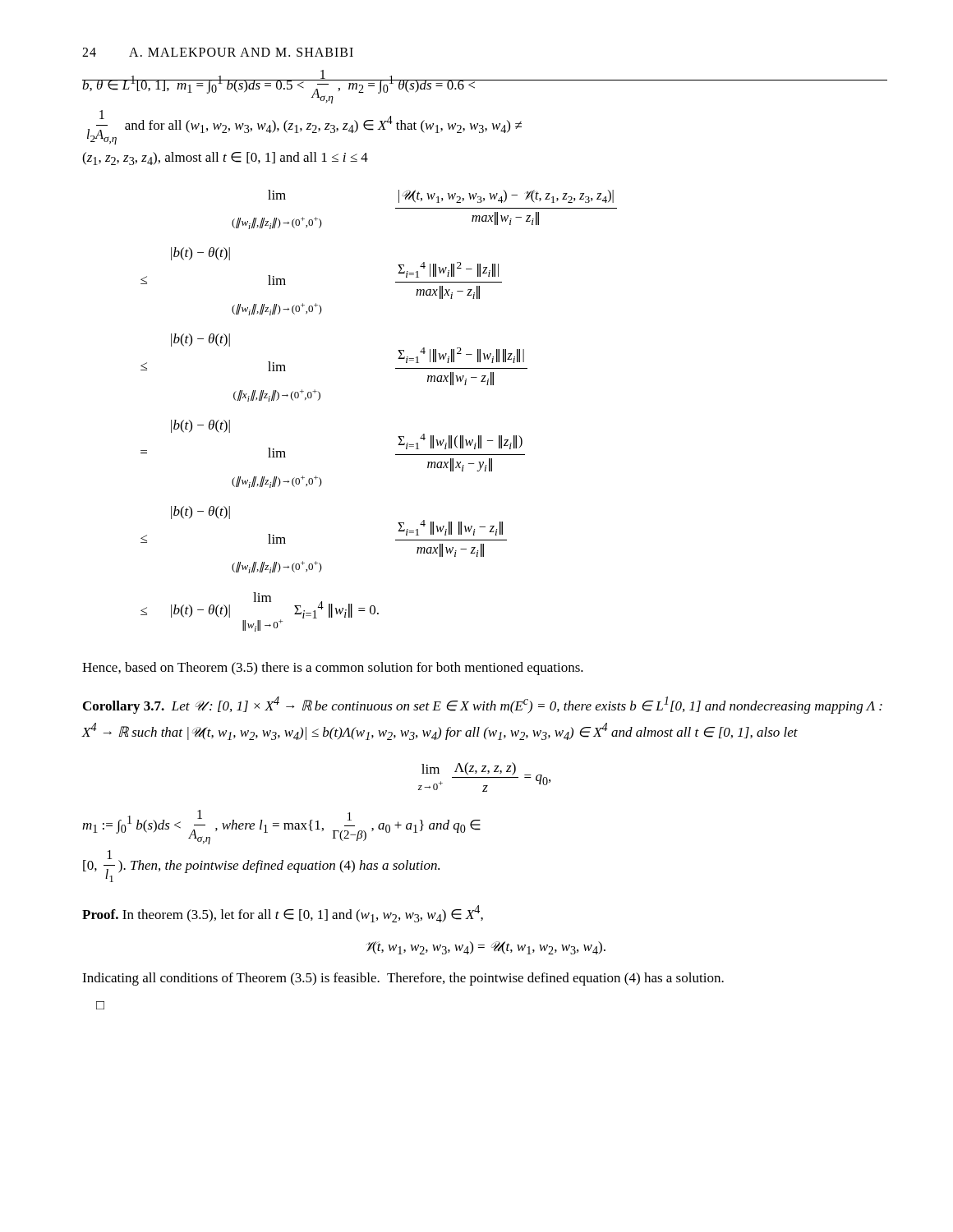Locate the text block that says "Proof. In theorem"
This screenshot has width=953, height=1232.
pyautogui.click(x=283, y=913)
